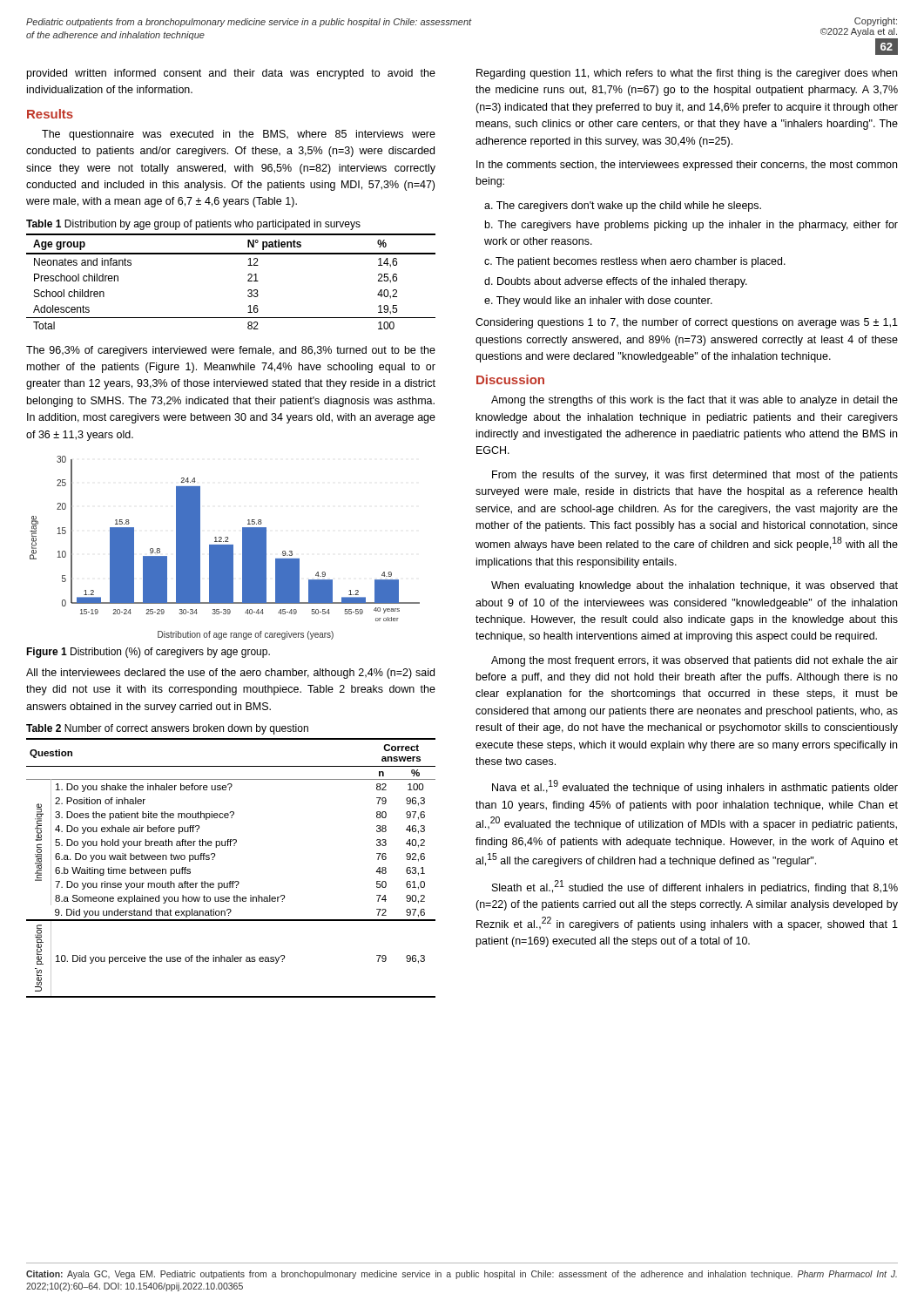
Task: Click on the text block that reads "In the comments"
Action: click(687, 174)
